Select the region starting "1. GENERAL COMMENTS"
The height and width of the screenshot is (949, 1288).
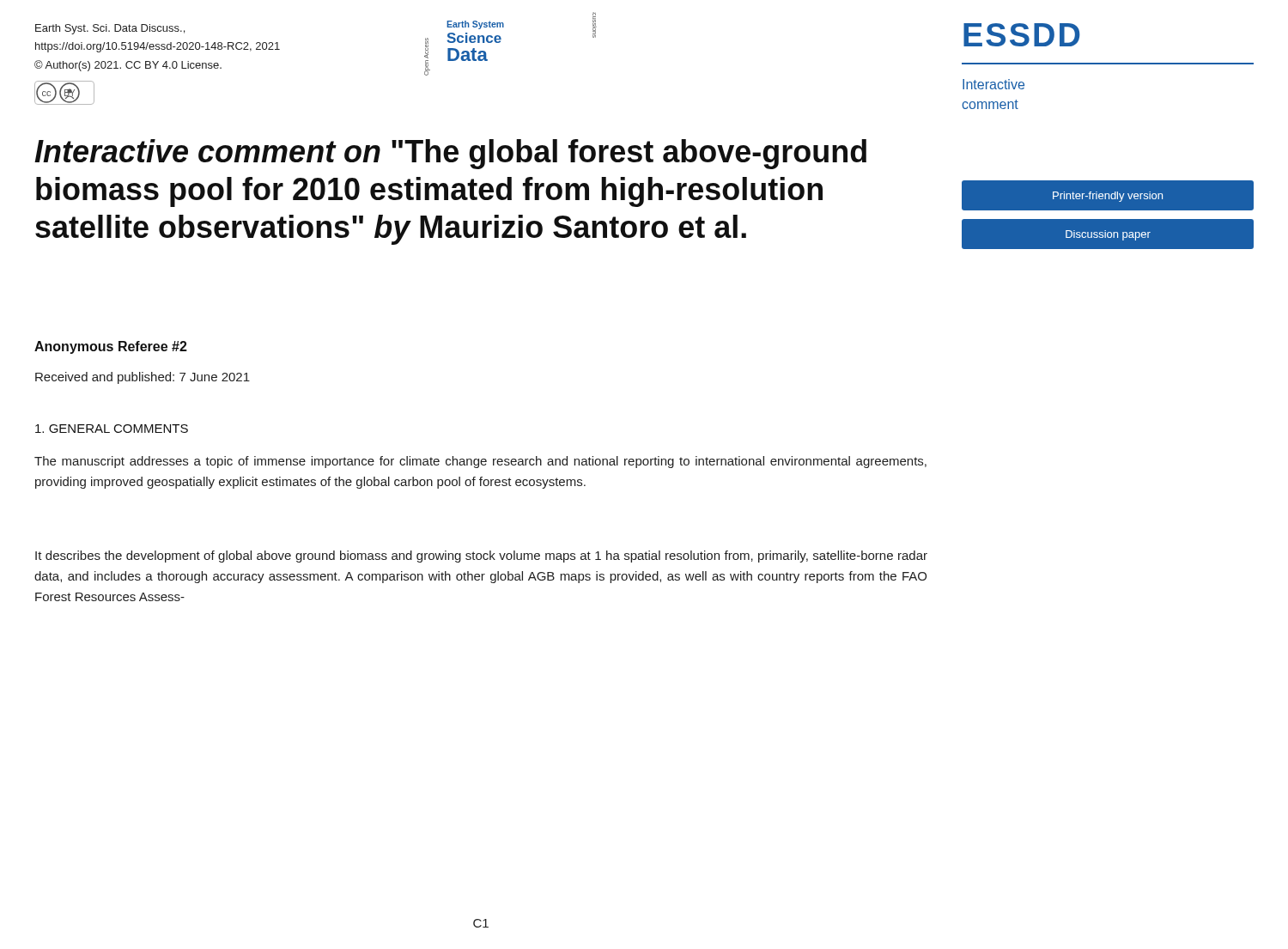[111, 428]
